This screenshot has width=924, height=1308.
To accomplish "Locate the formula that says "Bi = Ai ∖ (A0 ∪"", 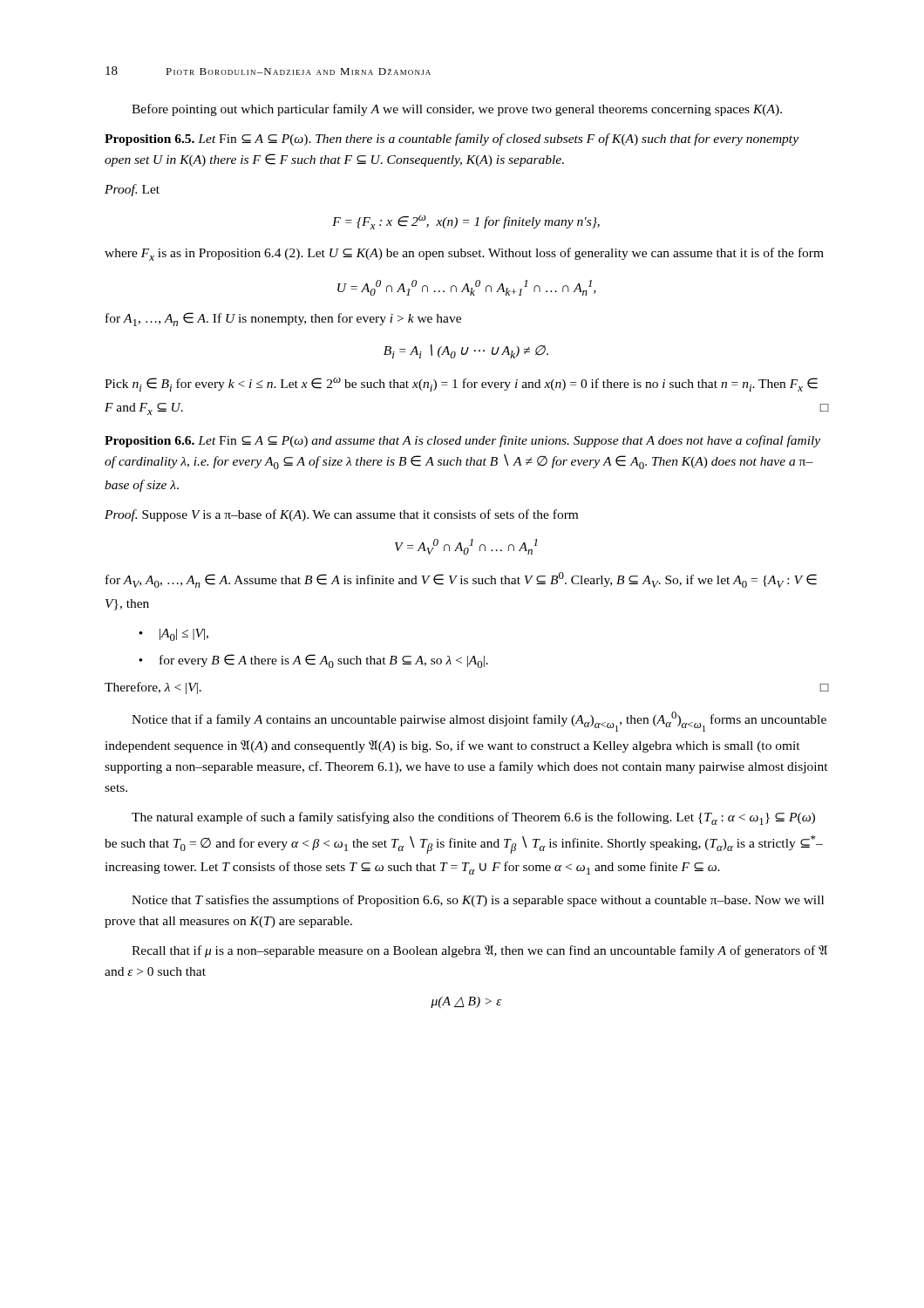I will (x=466, y=352).
